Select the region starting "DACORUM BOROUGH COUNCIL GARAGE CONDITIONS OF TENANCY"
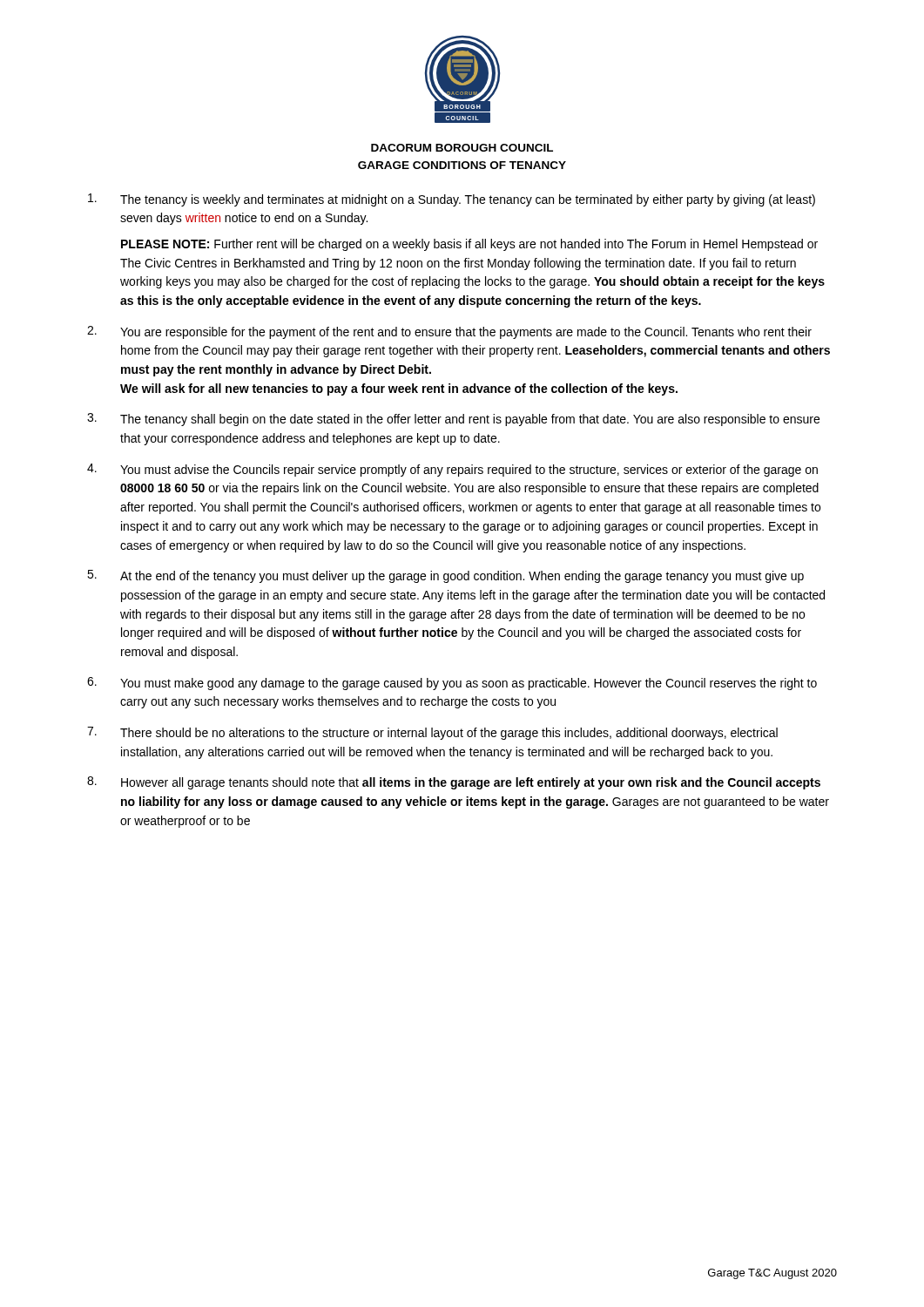924x1307 pixels. click(x=462, y=157)
